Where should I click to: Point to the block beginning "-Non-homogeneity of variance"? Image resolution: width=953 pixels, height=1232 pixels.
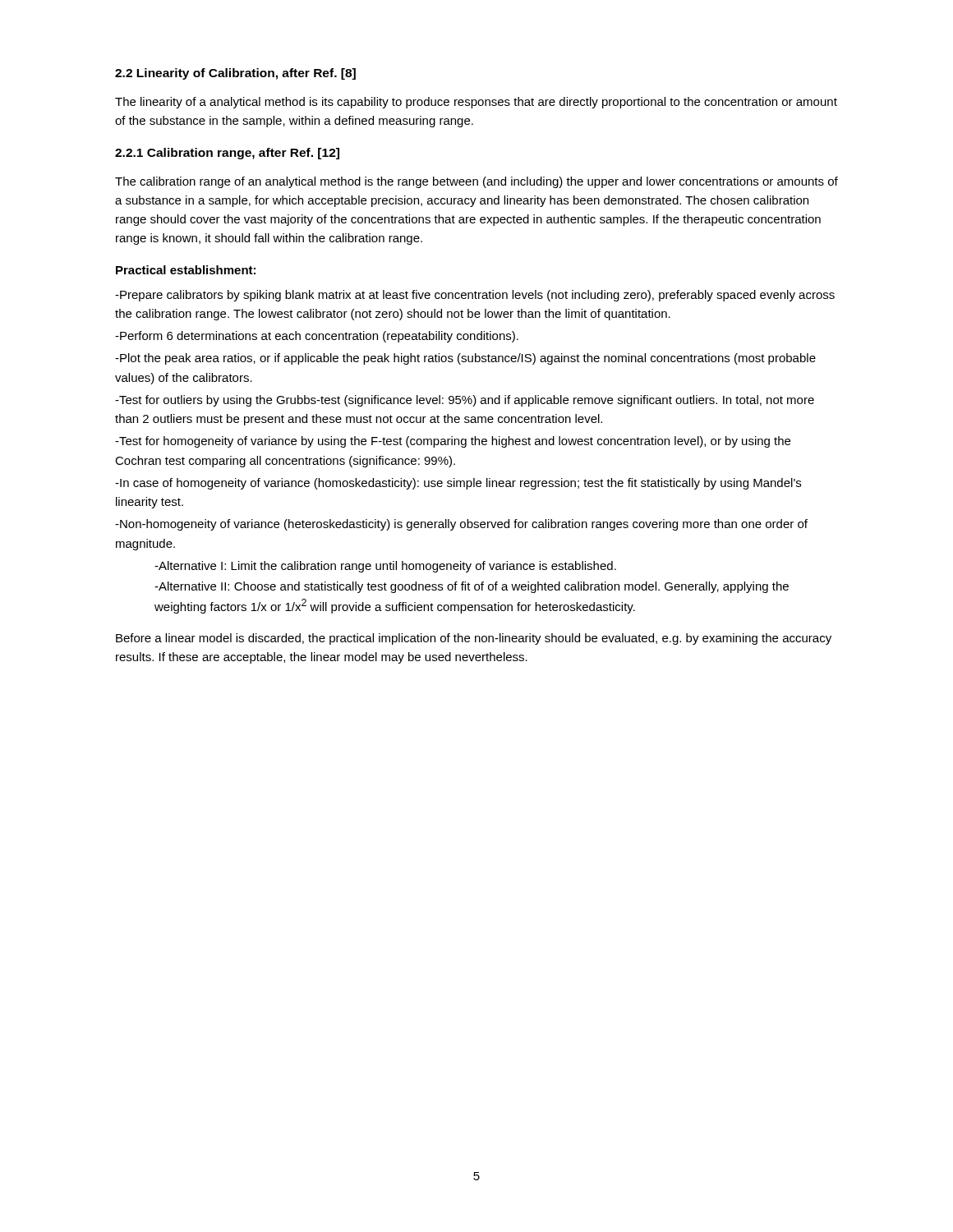461,533
